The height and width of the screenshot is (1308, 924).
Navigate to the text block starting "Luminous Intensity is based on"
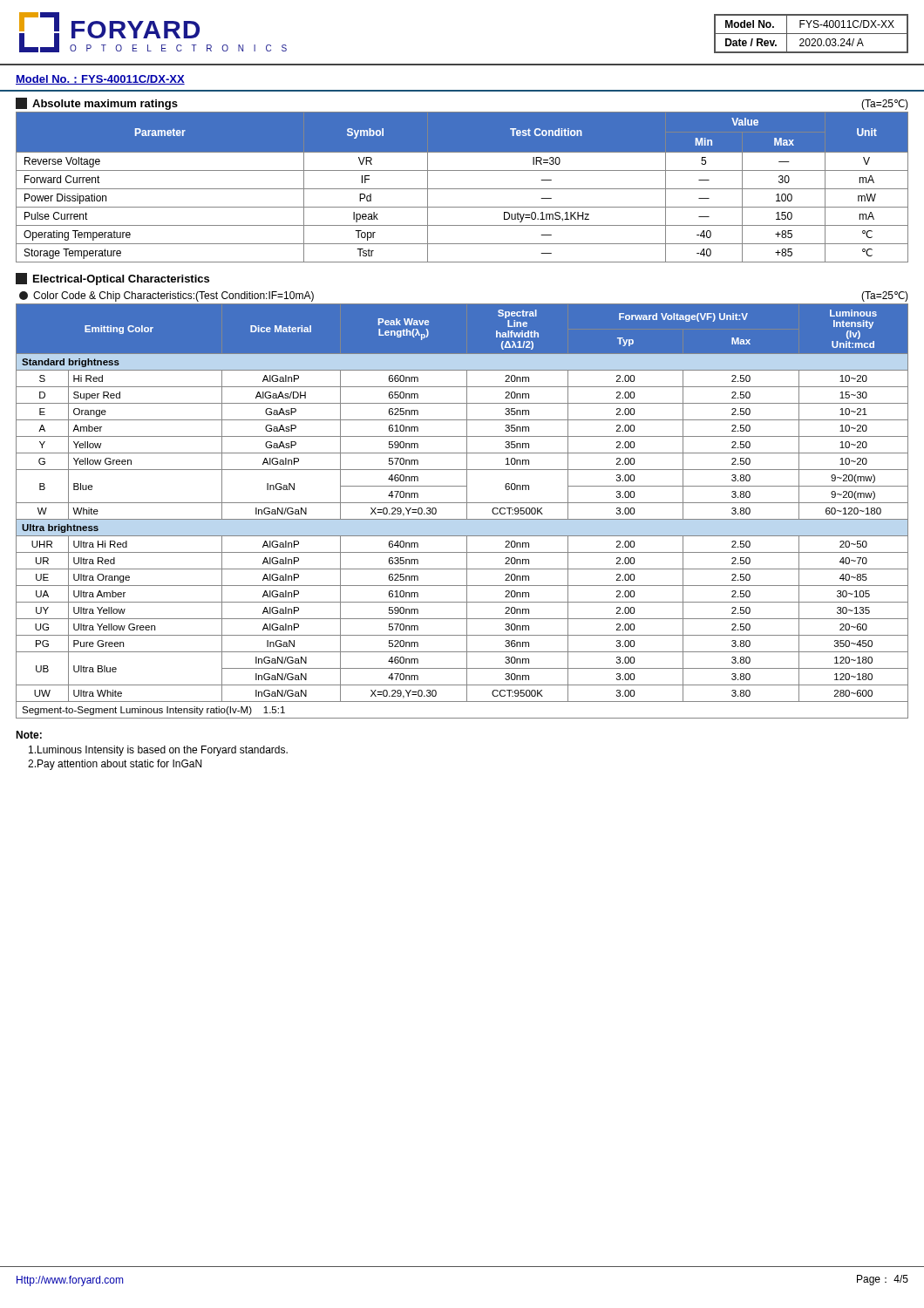pyautogui.click(x=158, y=750)
